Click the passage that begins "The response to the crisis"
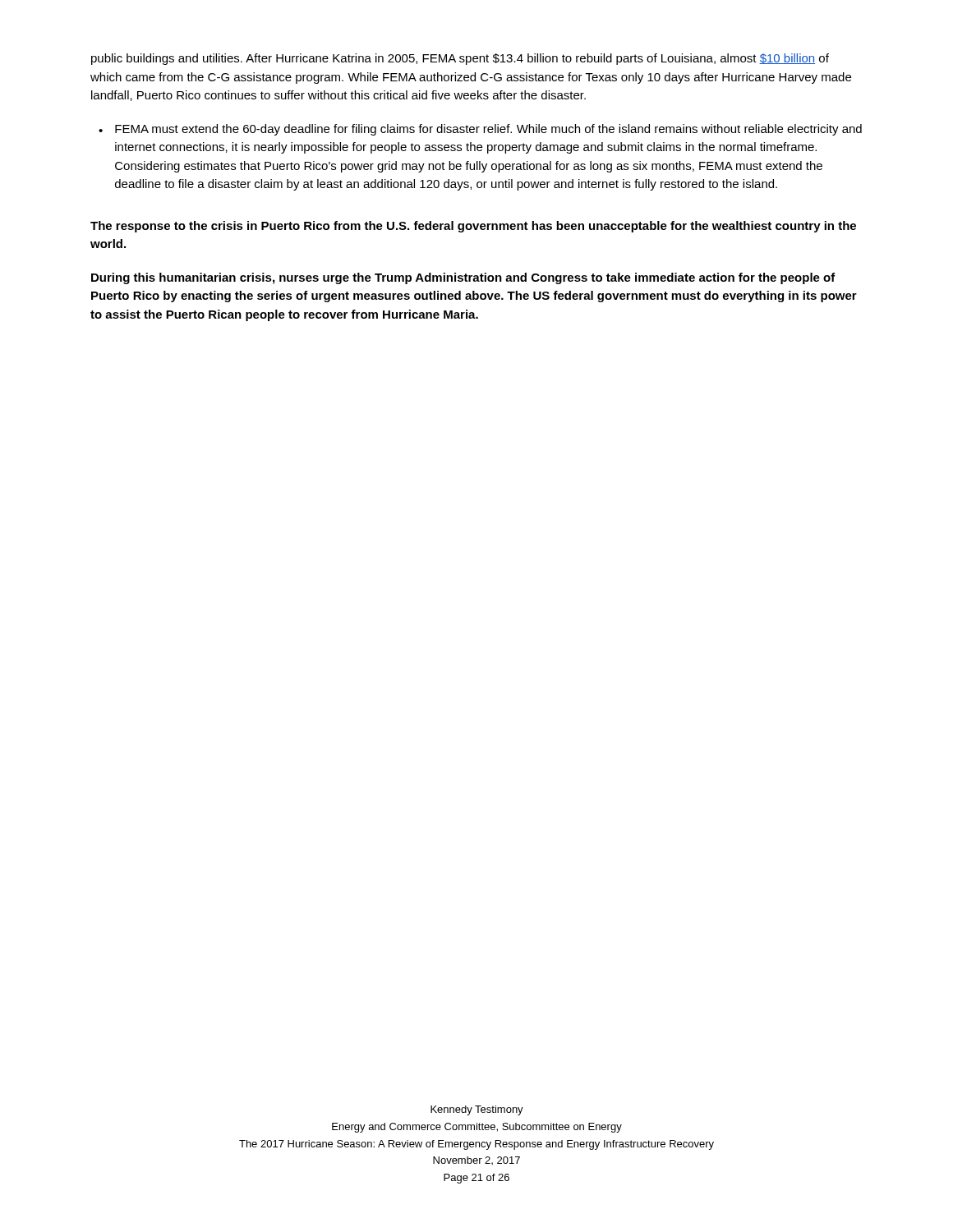This screenshot has height=1232, width=953. [x=473, y=234]
